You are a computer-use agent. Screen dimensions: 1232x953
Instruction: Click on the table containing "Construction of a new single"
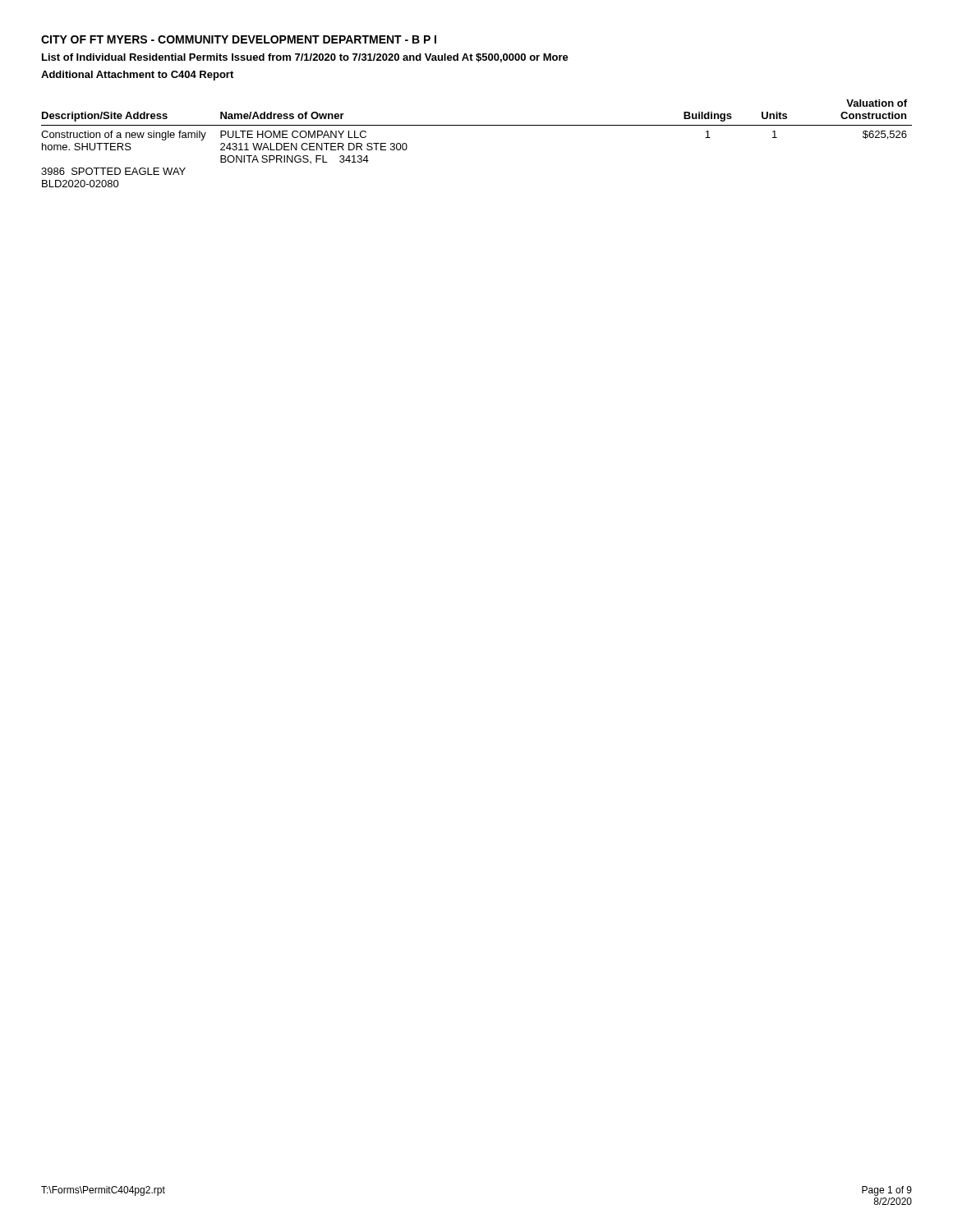(x=476, y=143)
